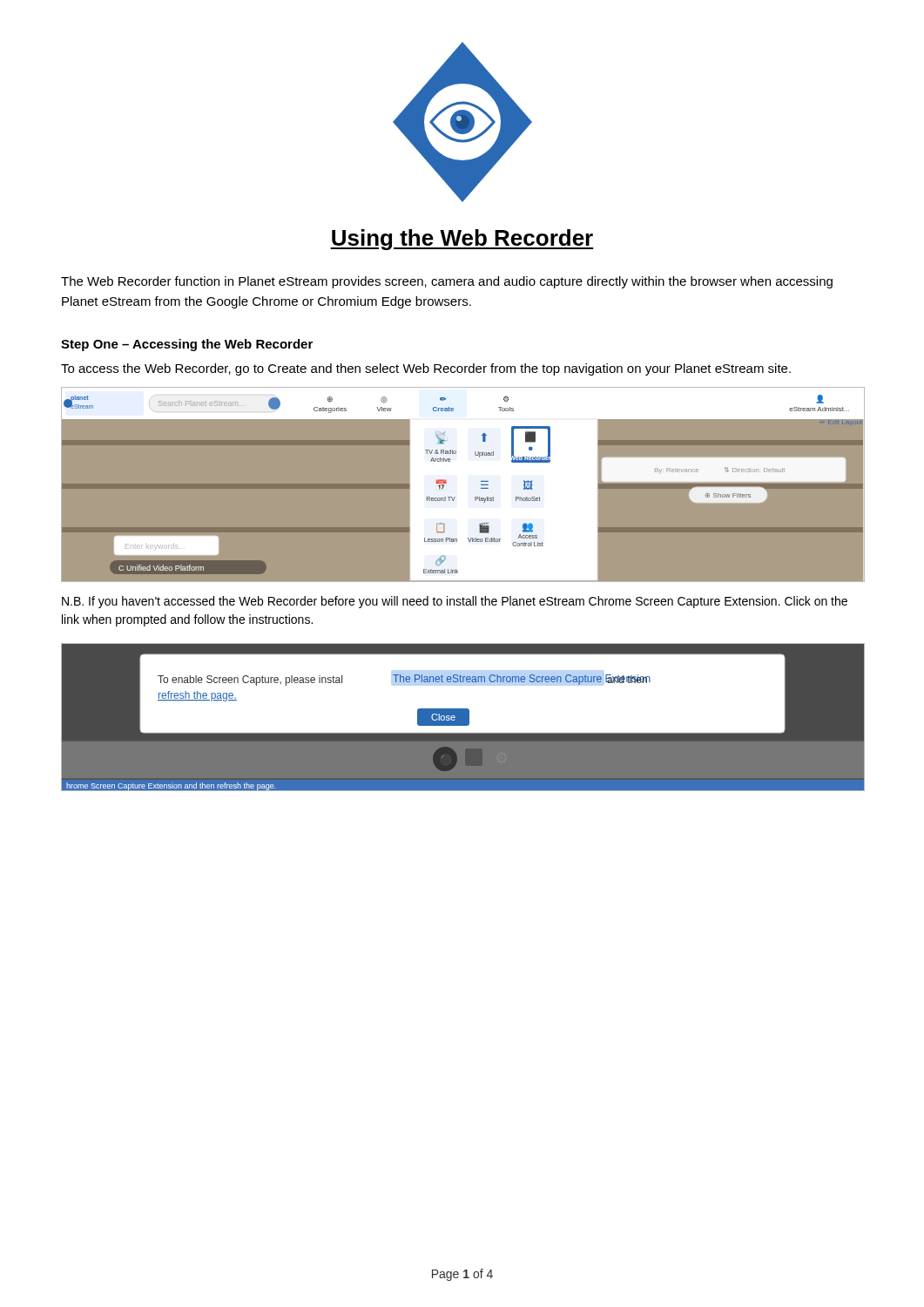Click on the logo

[x=462, y=105]
